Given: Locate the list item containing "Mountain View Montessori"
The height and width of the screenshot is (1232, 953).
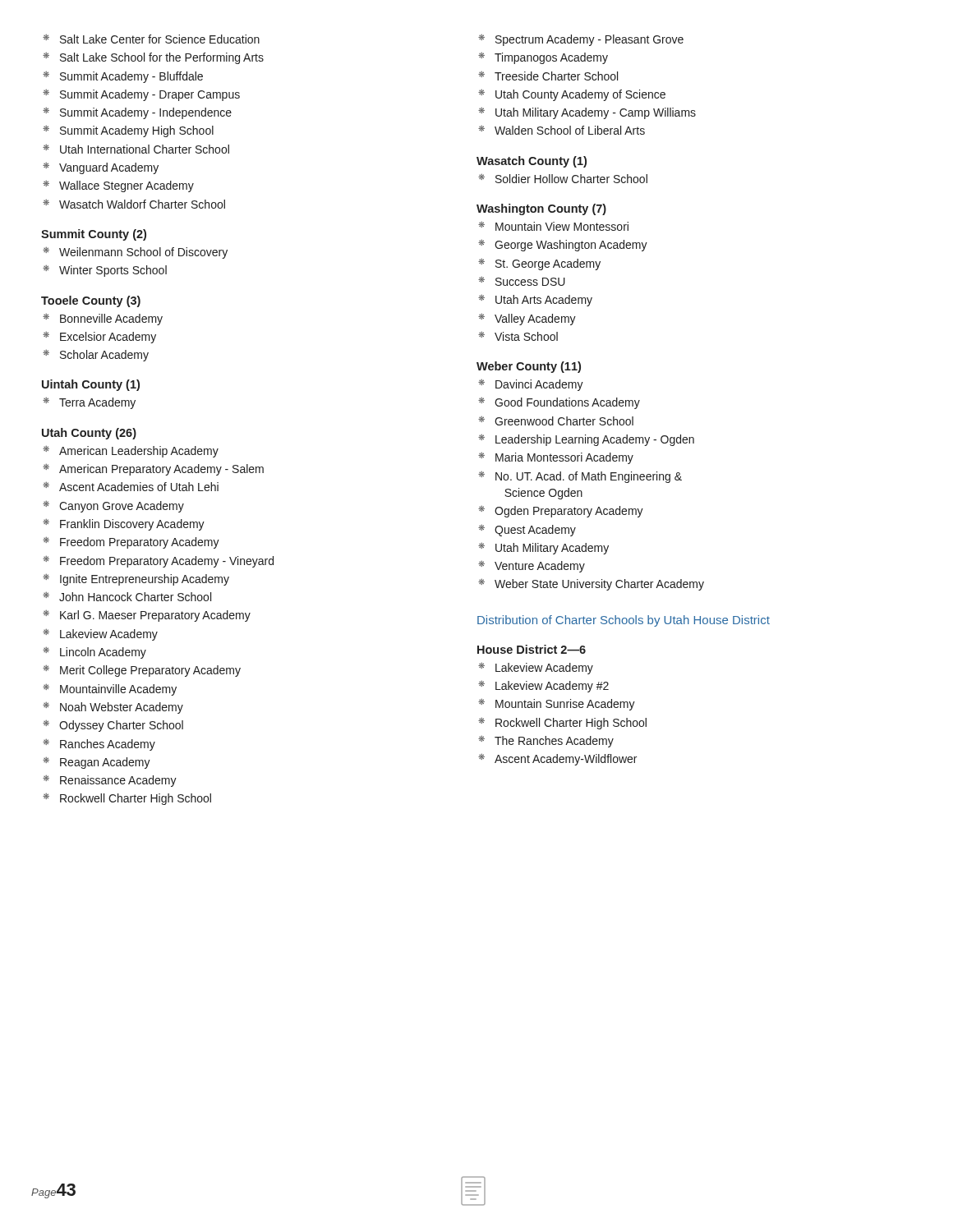Looking at the screenshot, I should click(x=553, y=226).
